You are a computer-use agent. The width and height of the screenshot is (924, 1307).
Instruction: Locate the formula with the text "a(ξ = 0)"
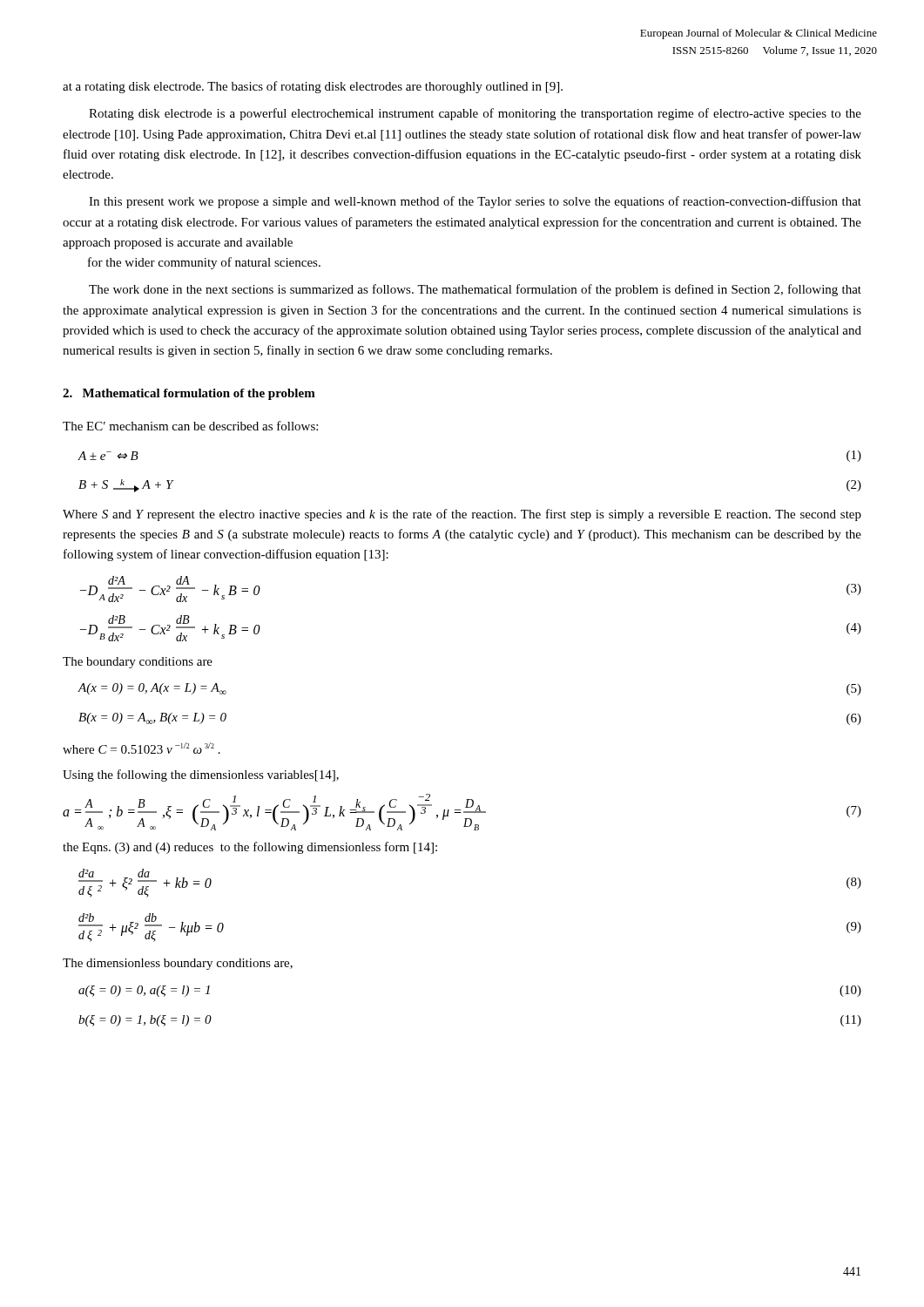pyautogui.click(x=138, y=991)
